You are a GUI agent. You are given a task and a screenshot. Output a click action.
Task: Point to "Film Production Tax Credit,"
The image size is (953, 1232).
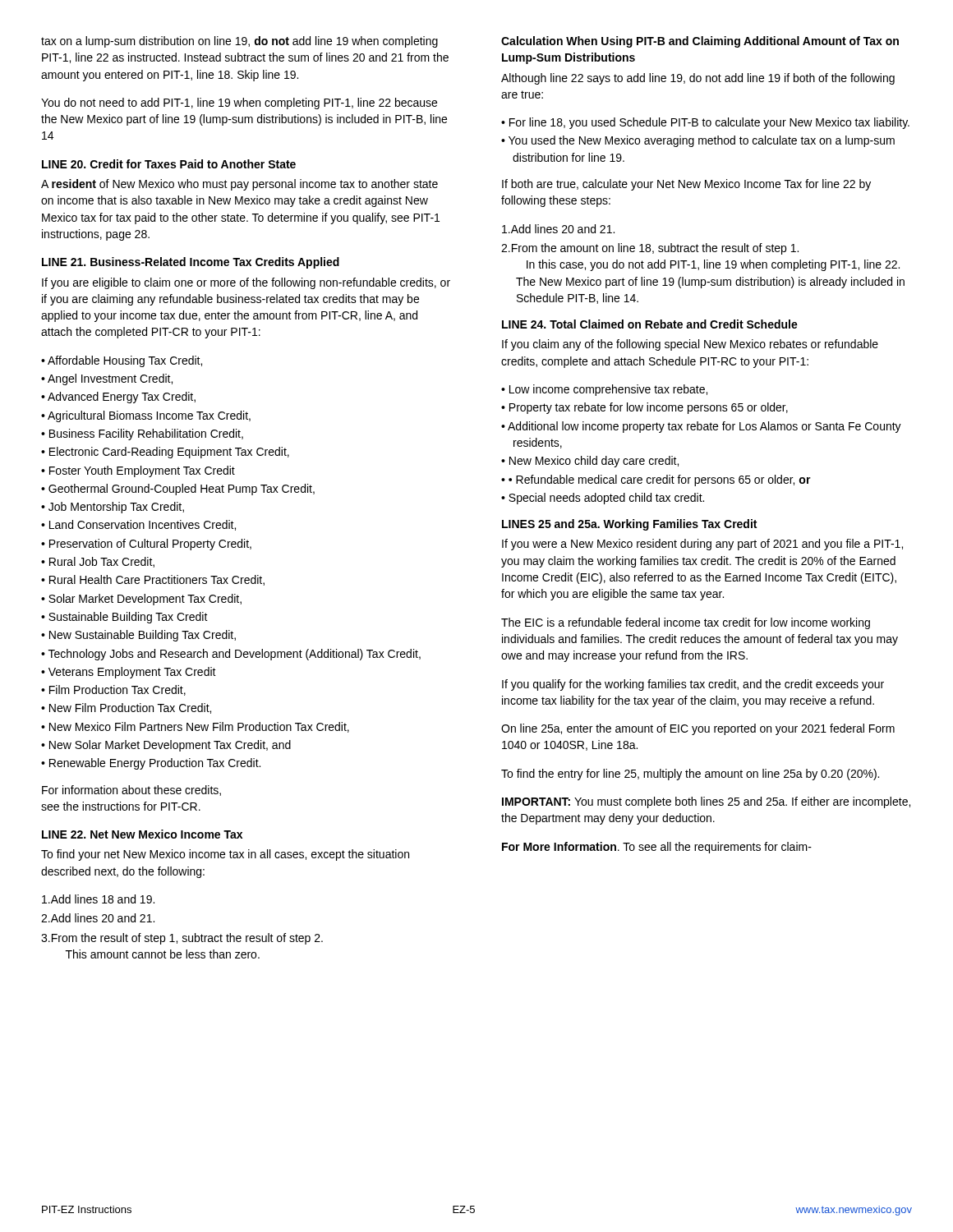117,690
